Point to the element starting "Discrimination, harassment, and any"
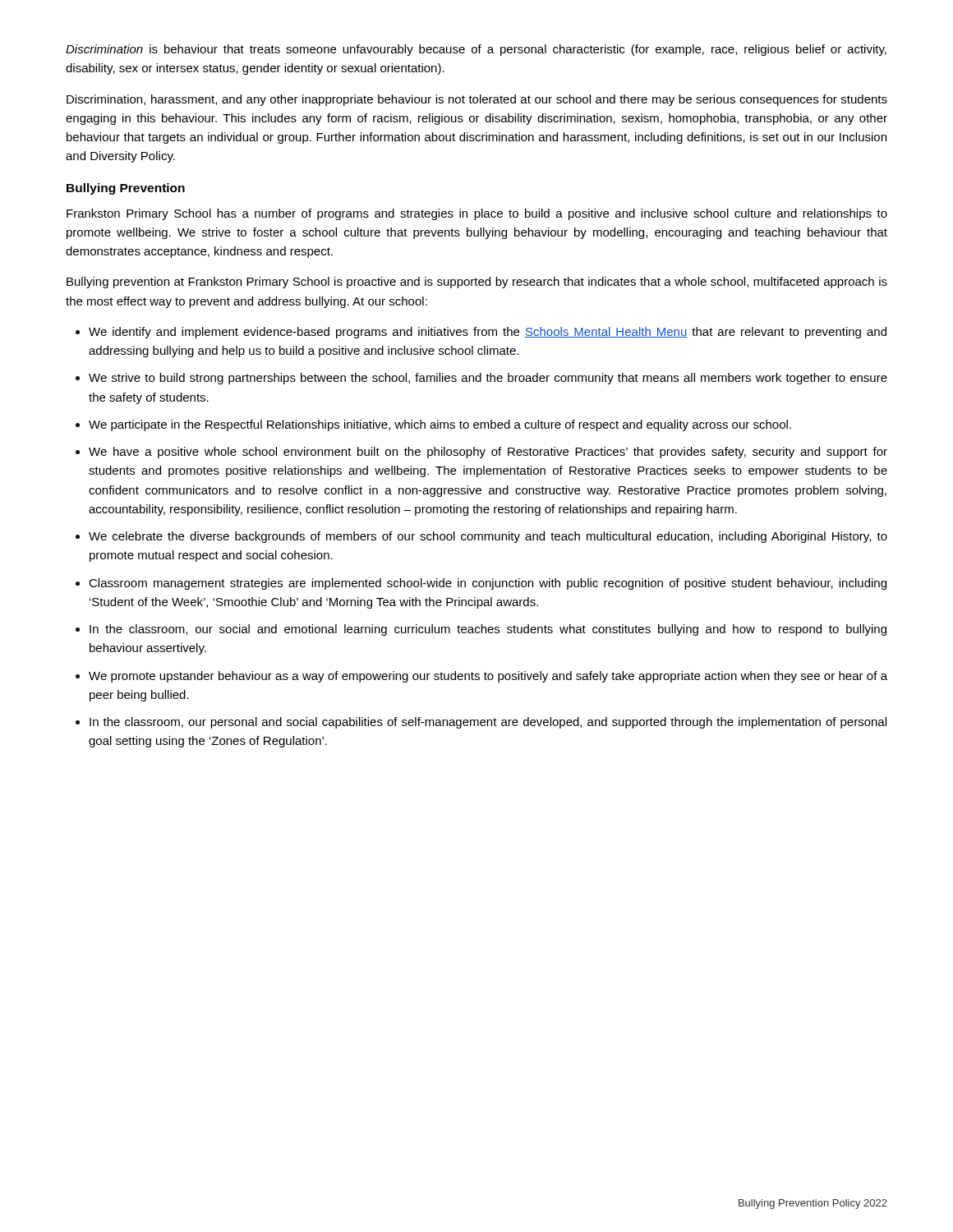 [476, 127]
